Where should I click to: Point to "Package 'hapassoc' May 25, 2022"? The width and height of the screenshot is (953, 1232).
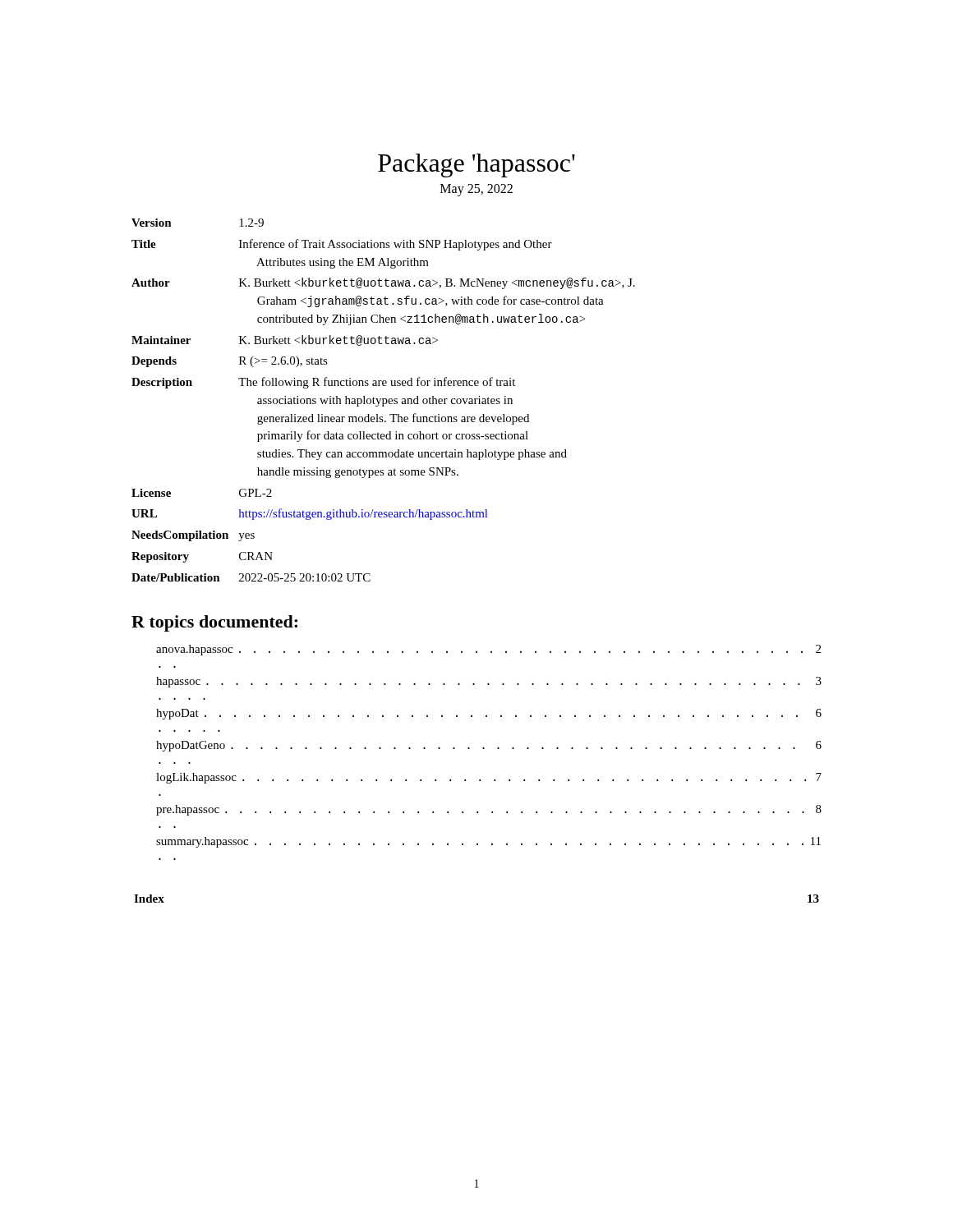476,172
